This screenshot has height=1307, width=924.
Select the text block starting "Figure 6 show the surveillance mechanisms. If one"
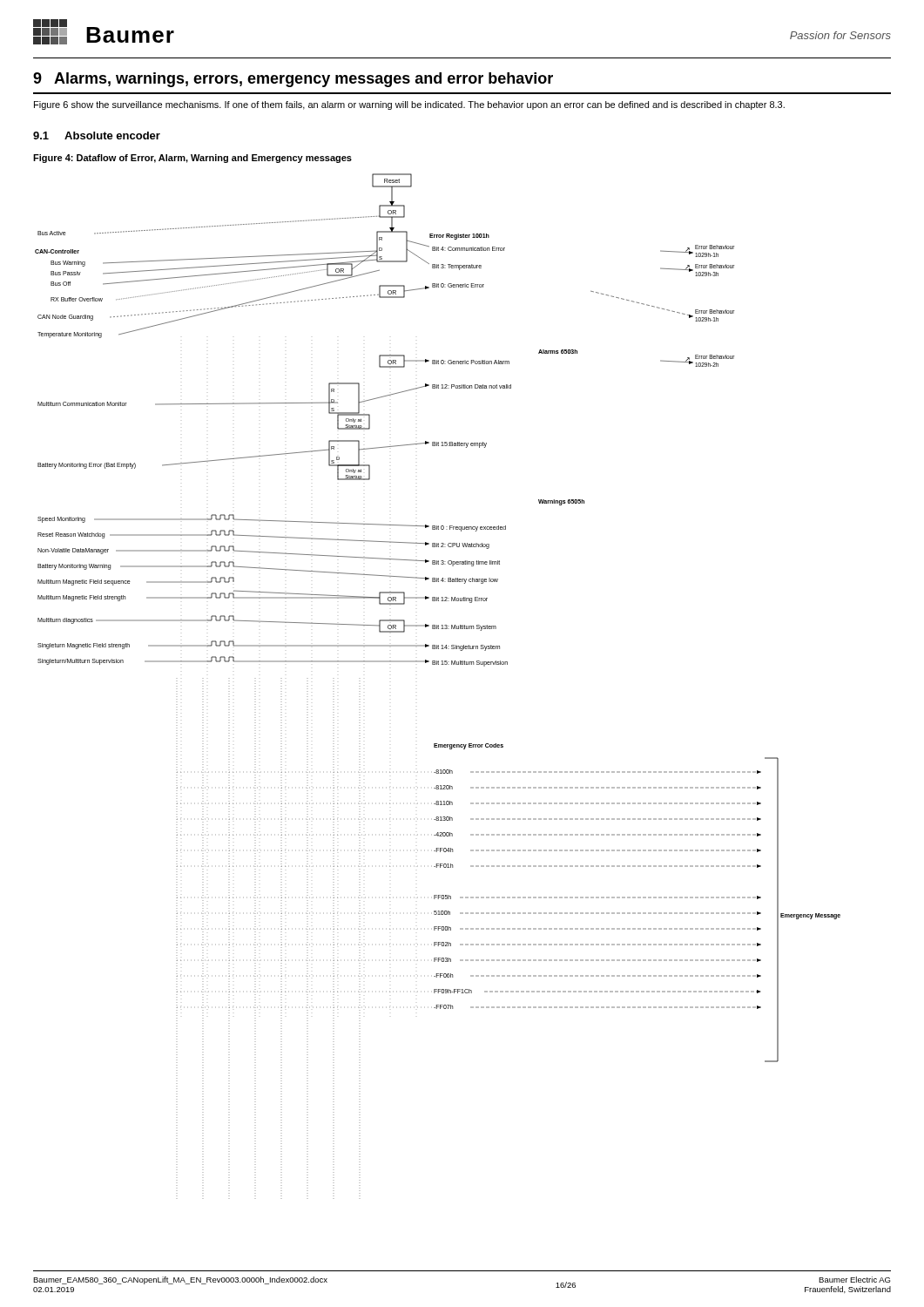409,105
